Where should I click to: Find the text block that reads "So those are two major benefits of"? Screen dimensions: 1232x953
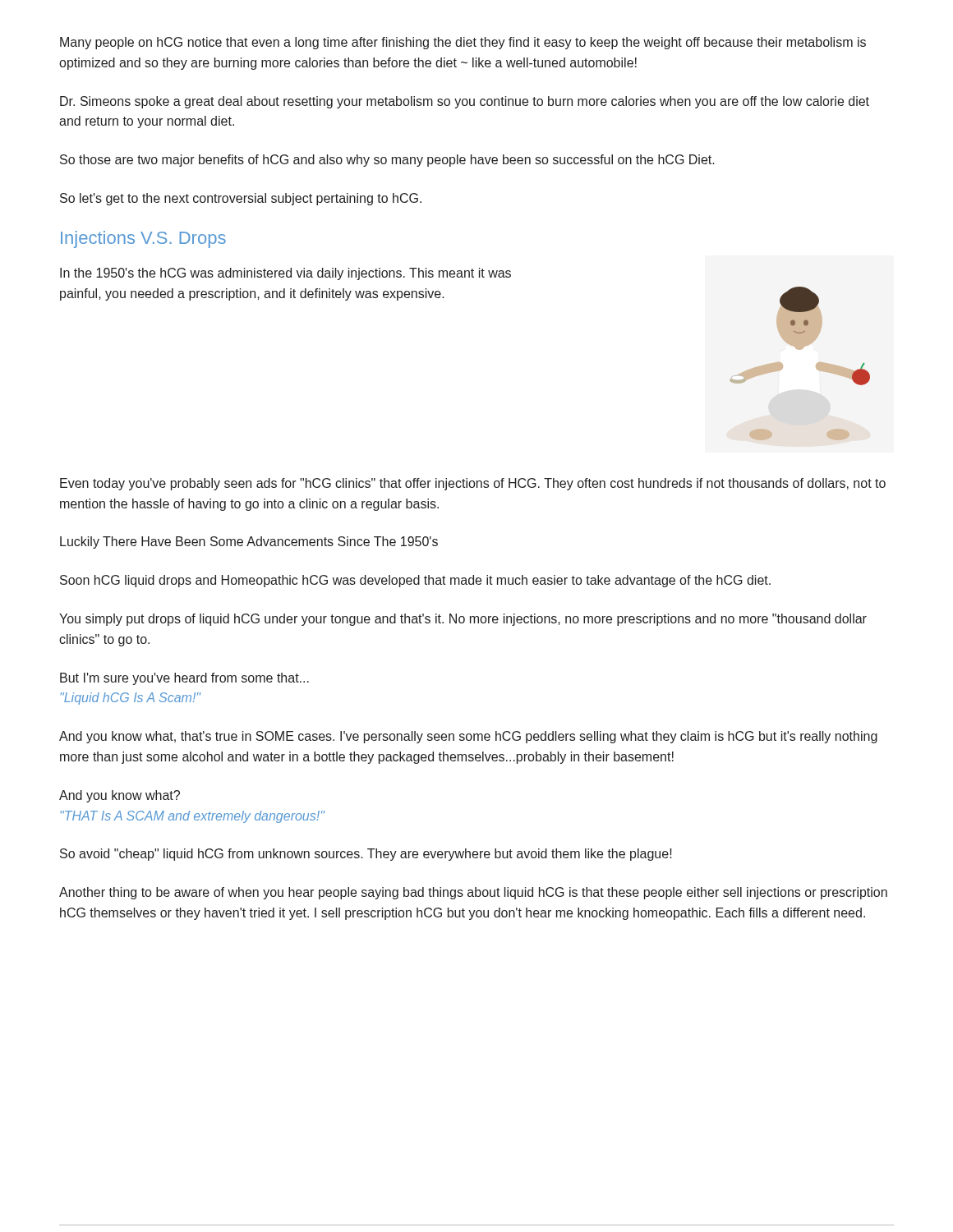coord(387,160)
